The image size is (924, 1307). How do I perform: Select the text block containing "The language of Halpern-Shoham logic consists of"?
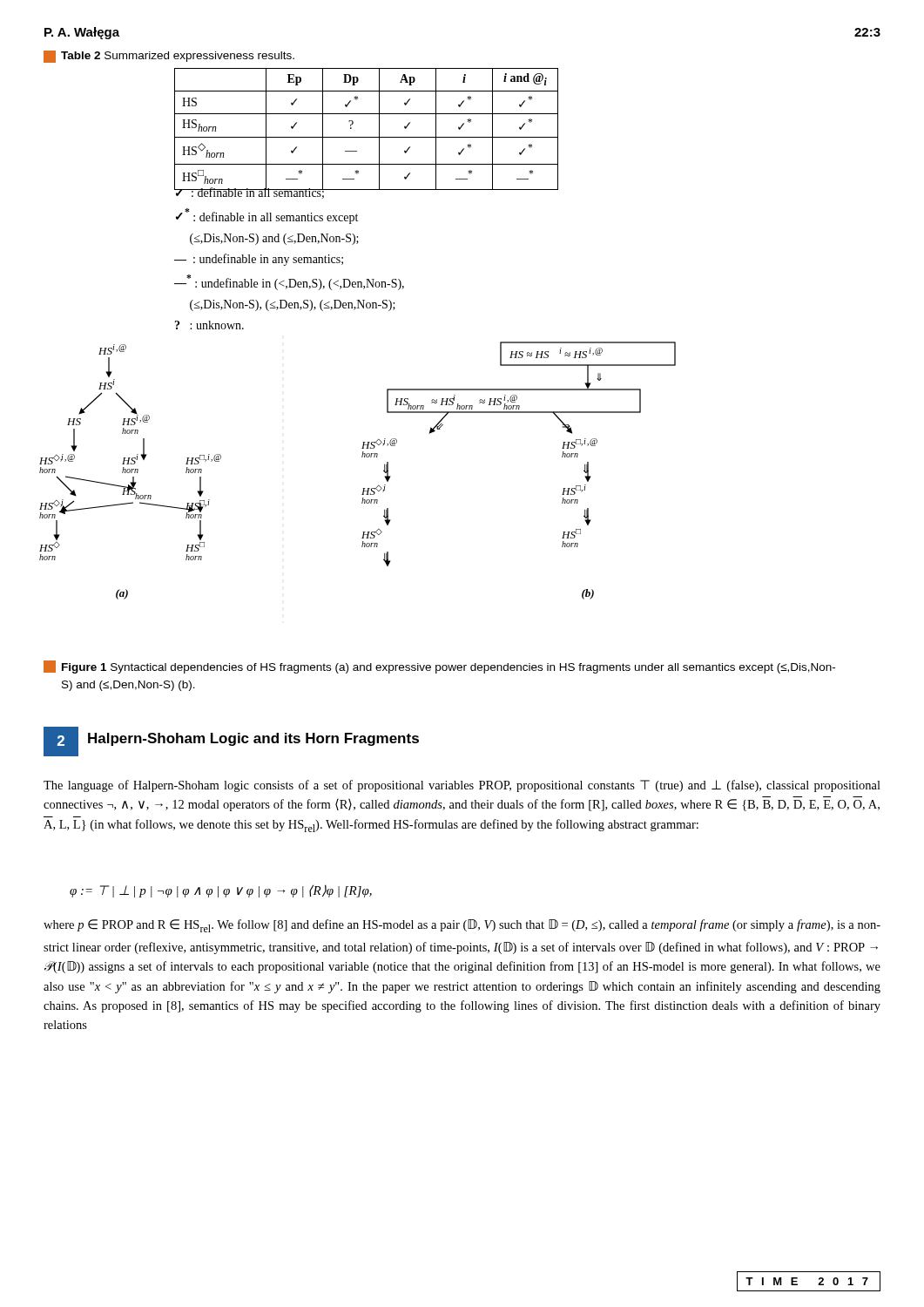[462, 806]
